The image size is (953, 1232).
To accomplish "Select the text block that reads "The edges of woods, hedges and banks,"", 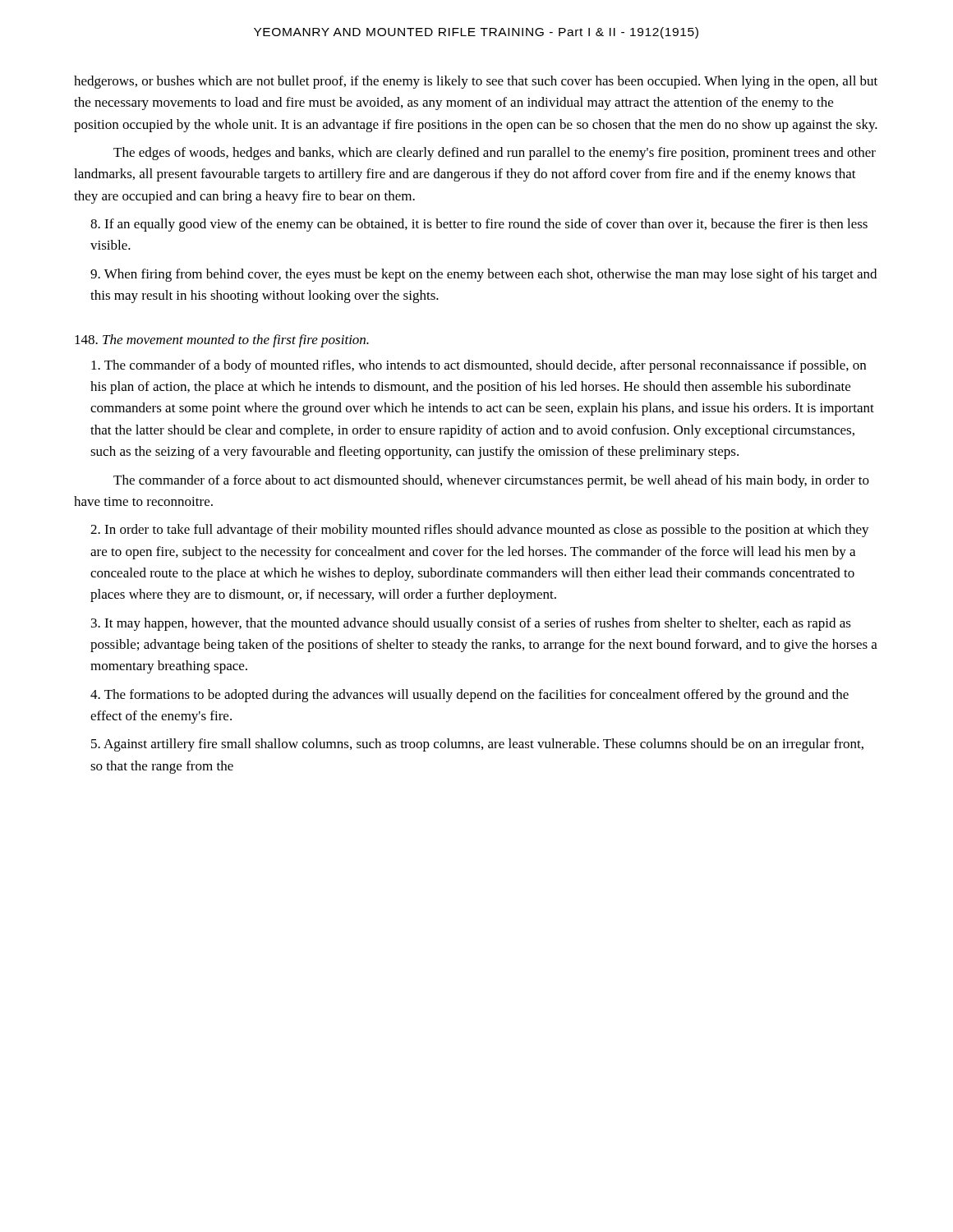I will [476, 175].
